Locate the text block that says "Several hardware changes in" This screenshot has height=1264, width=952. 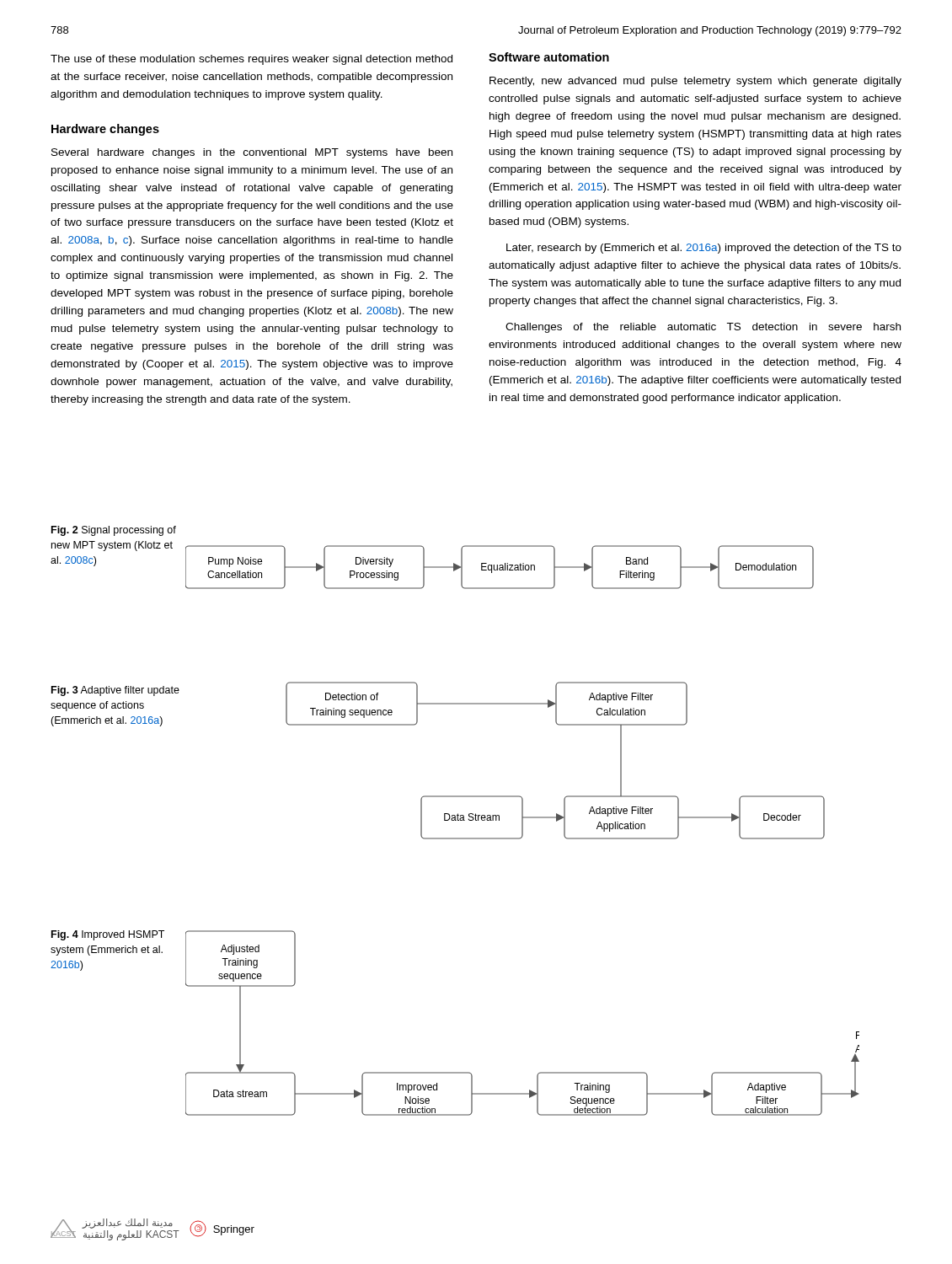pos(252,276)
